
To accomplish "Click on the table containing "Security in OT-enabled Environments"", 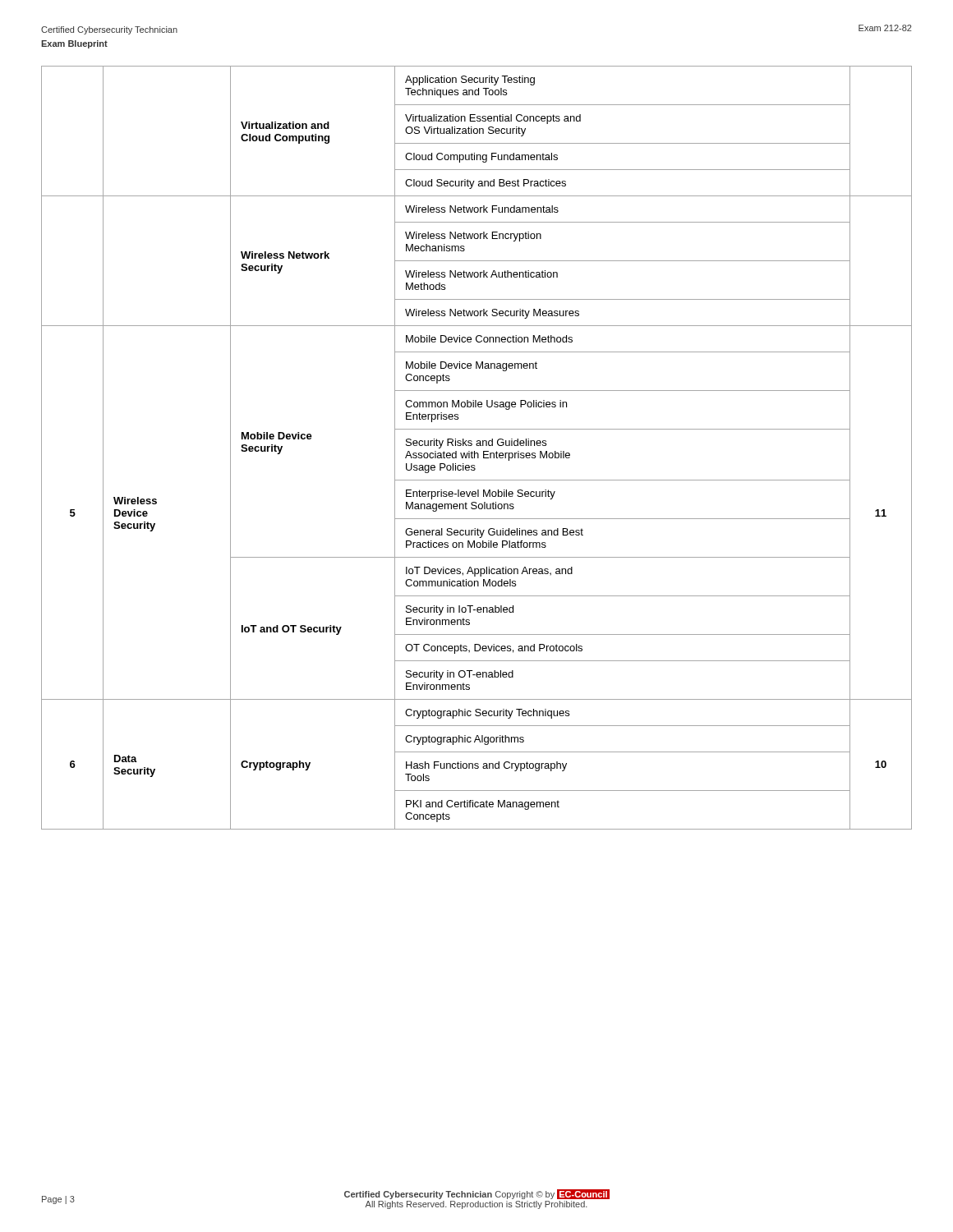I will coord(476,616).
